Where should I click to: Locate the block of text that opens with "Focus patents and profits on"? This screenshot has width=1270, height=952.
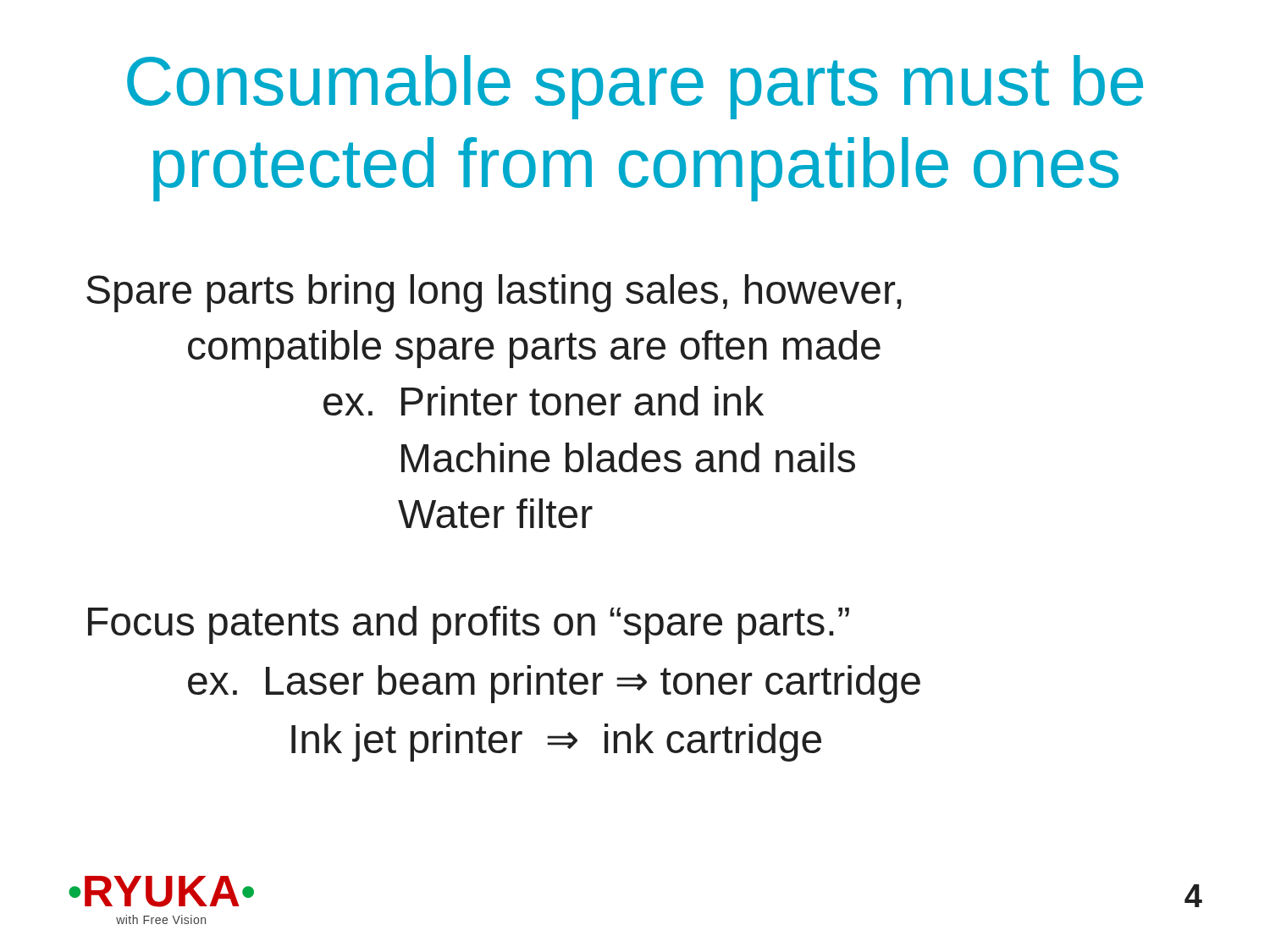644,681
